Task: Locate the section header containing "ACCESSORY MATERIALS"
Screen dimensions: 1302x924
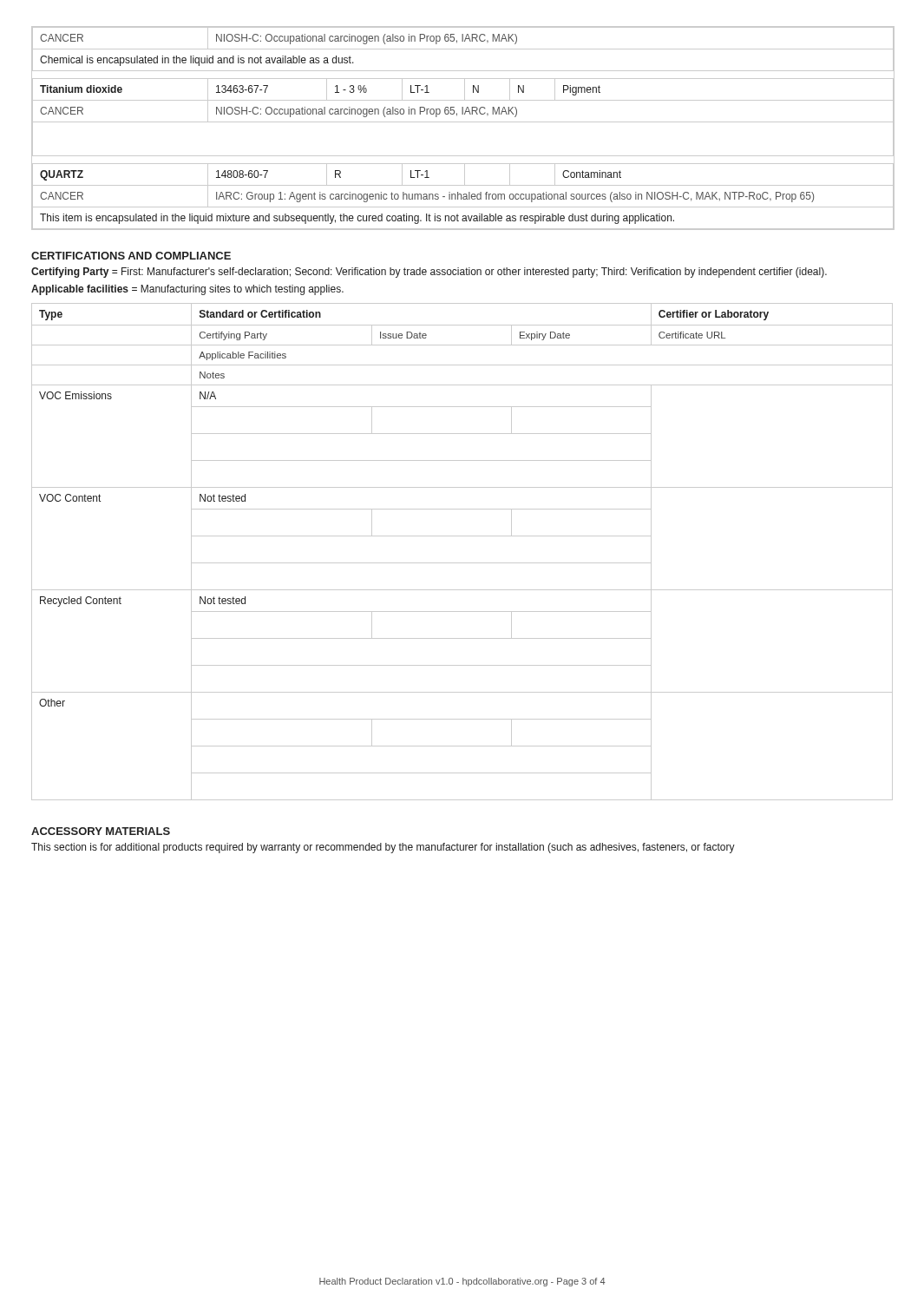Action: pos(101,831)
